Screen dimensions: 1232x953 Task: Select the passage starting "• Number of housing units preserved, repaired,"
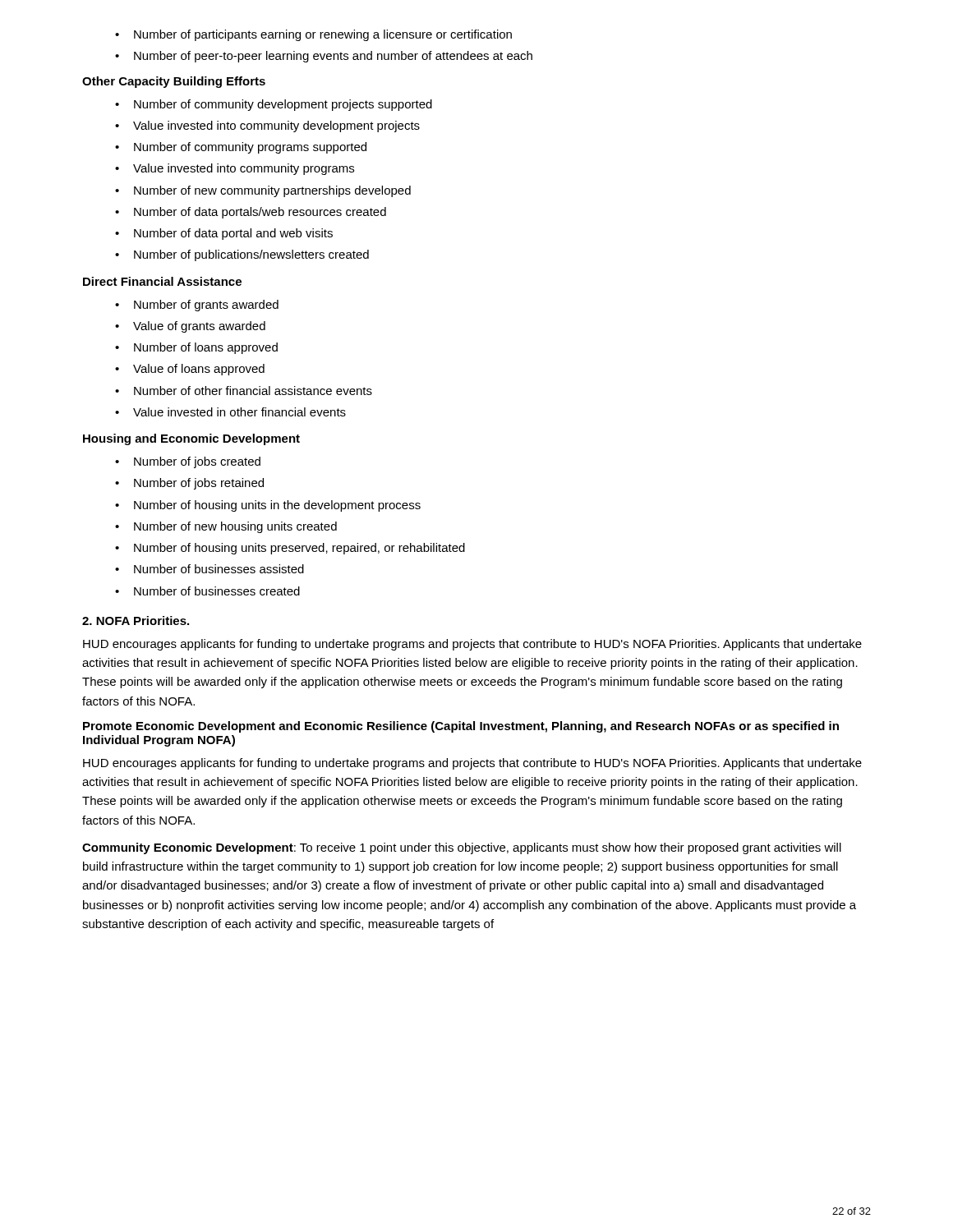(x=290, y=548)
